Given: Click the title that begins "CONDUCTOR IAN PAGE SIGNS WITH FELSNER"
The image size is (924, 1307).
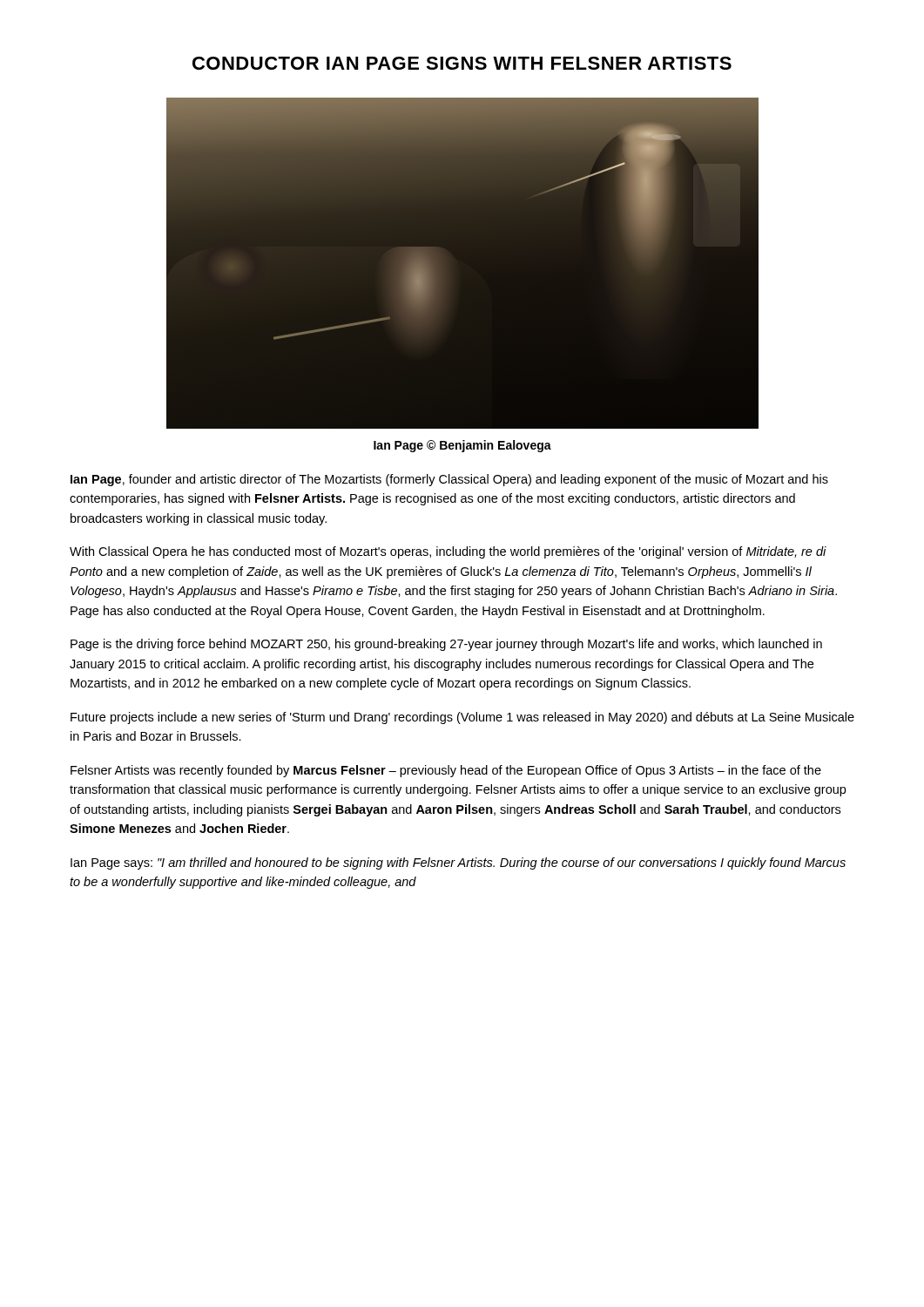Looking at the screenshot, I should 462,63.
